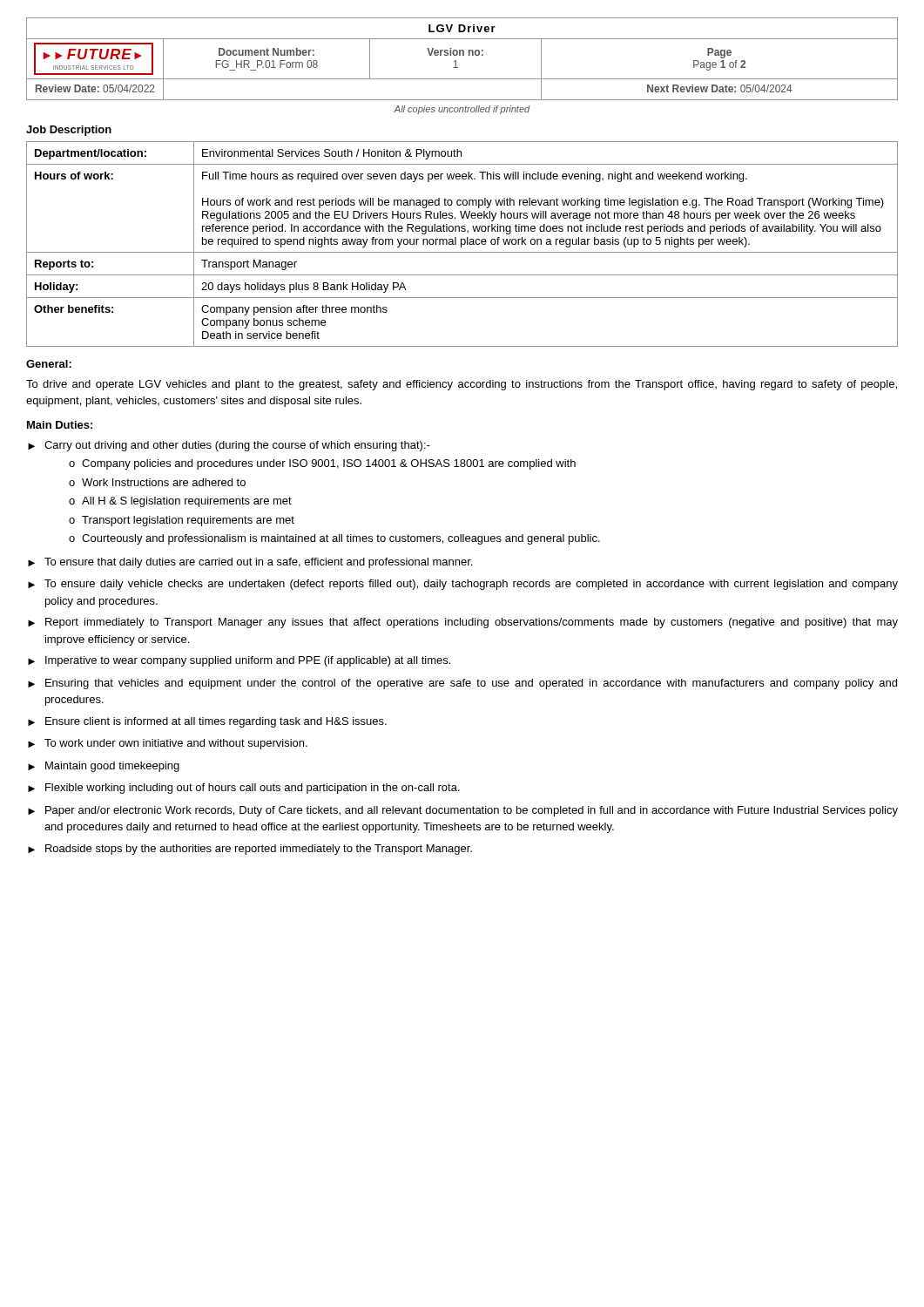Where is the passage that starts "► Report immediately to Transport Manager"?
The width and height of the screenshot is (924, 1307).
pyautogui.click(x=462, y=631)
